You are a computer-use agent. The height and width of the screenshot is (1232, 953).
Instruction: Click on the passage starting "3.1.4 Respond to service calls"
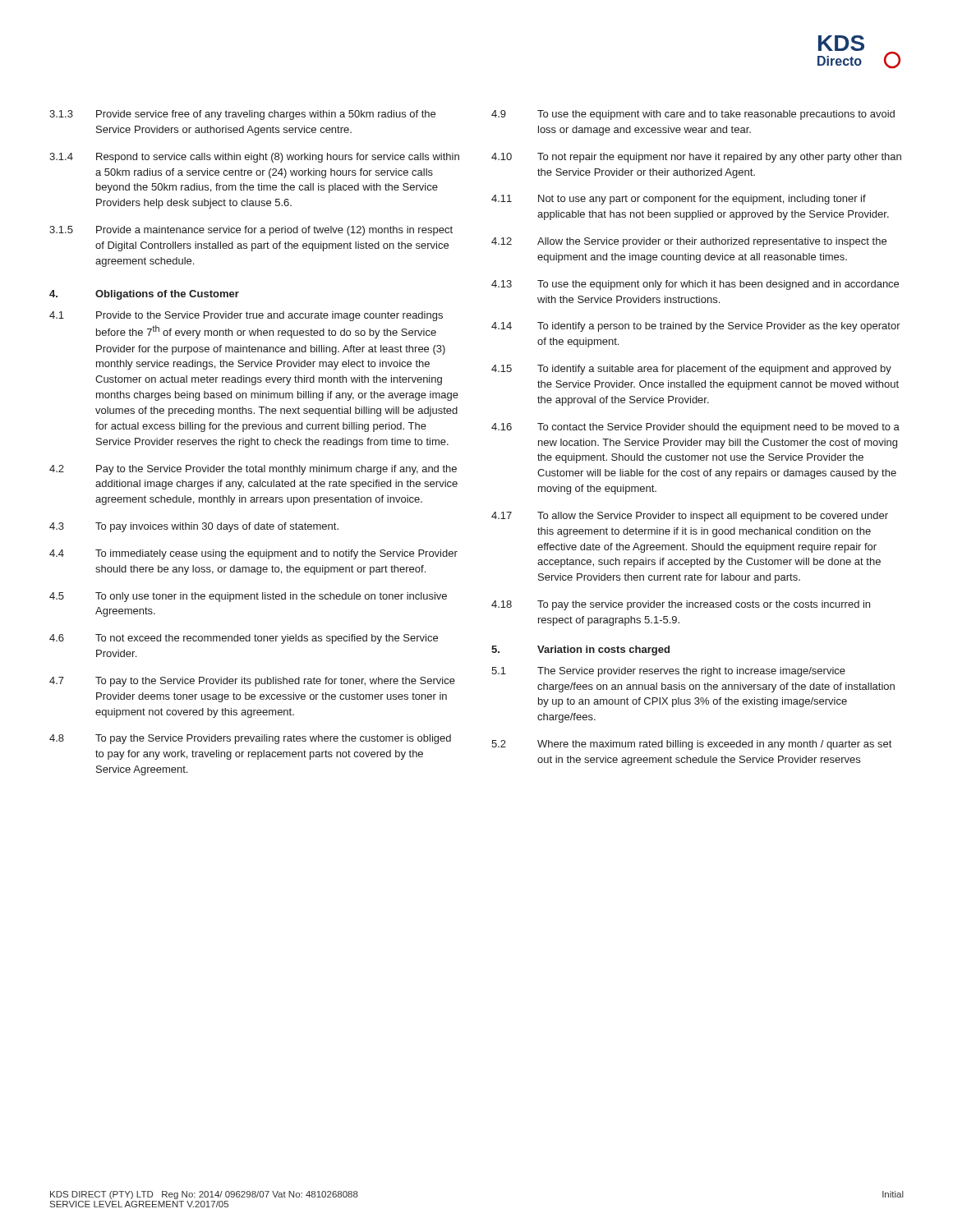[255, 180]
